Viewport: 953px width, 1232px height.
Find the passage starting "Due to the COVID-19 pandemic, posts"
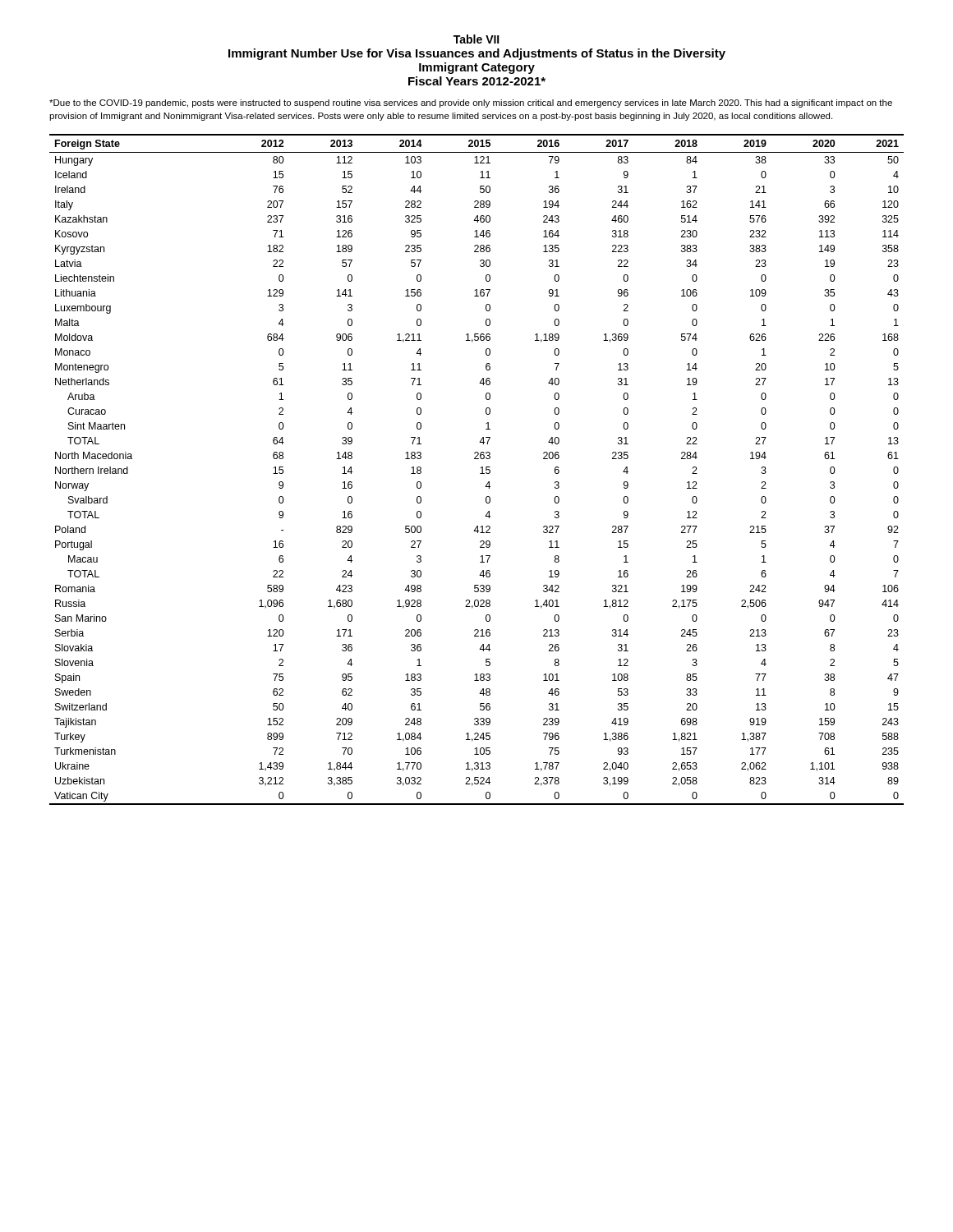pos(471,109)
